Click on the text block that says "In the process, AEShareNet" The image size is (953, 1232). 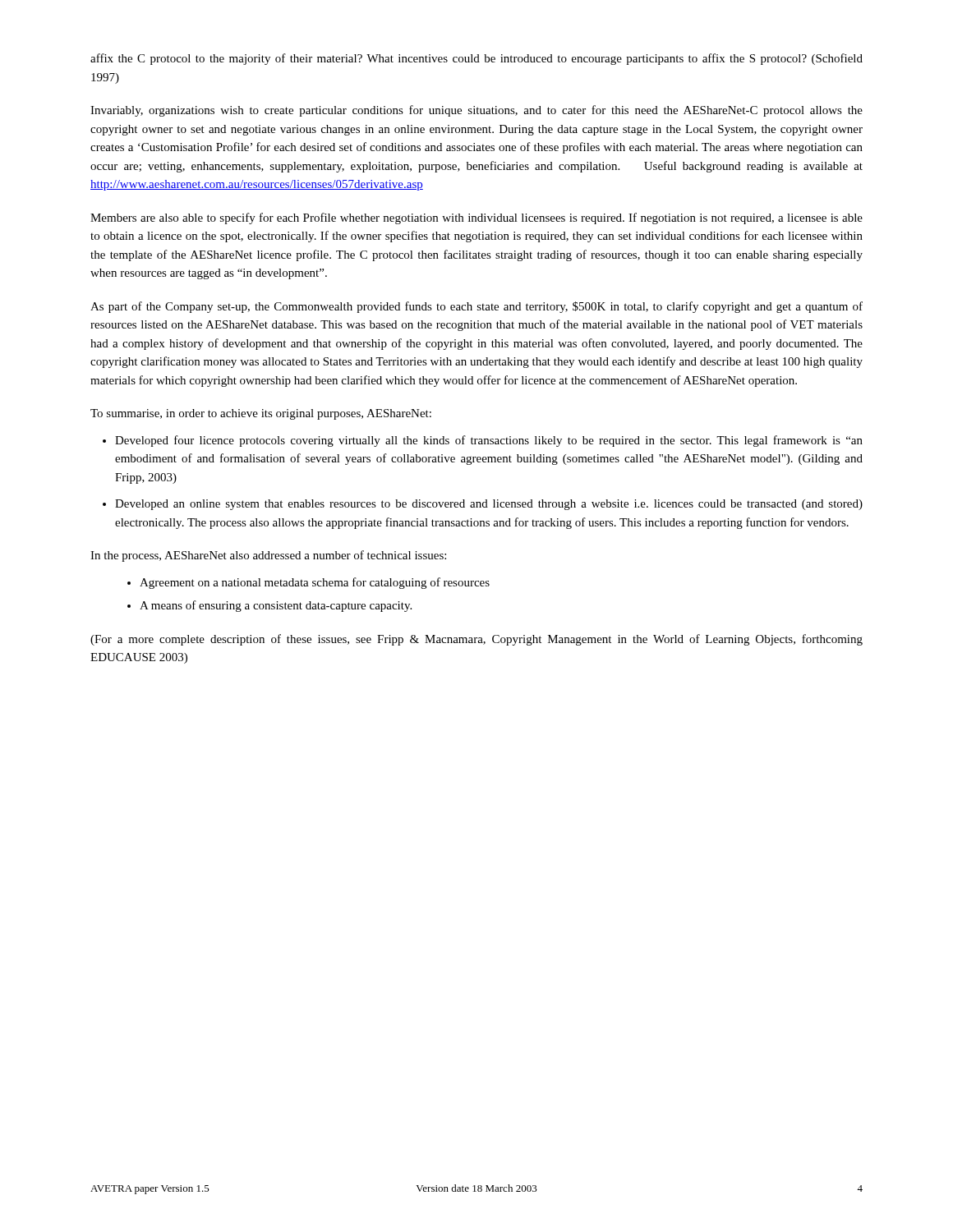(269, 555)
